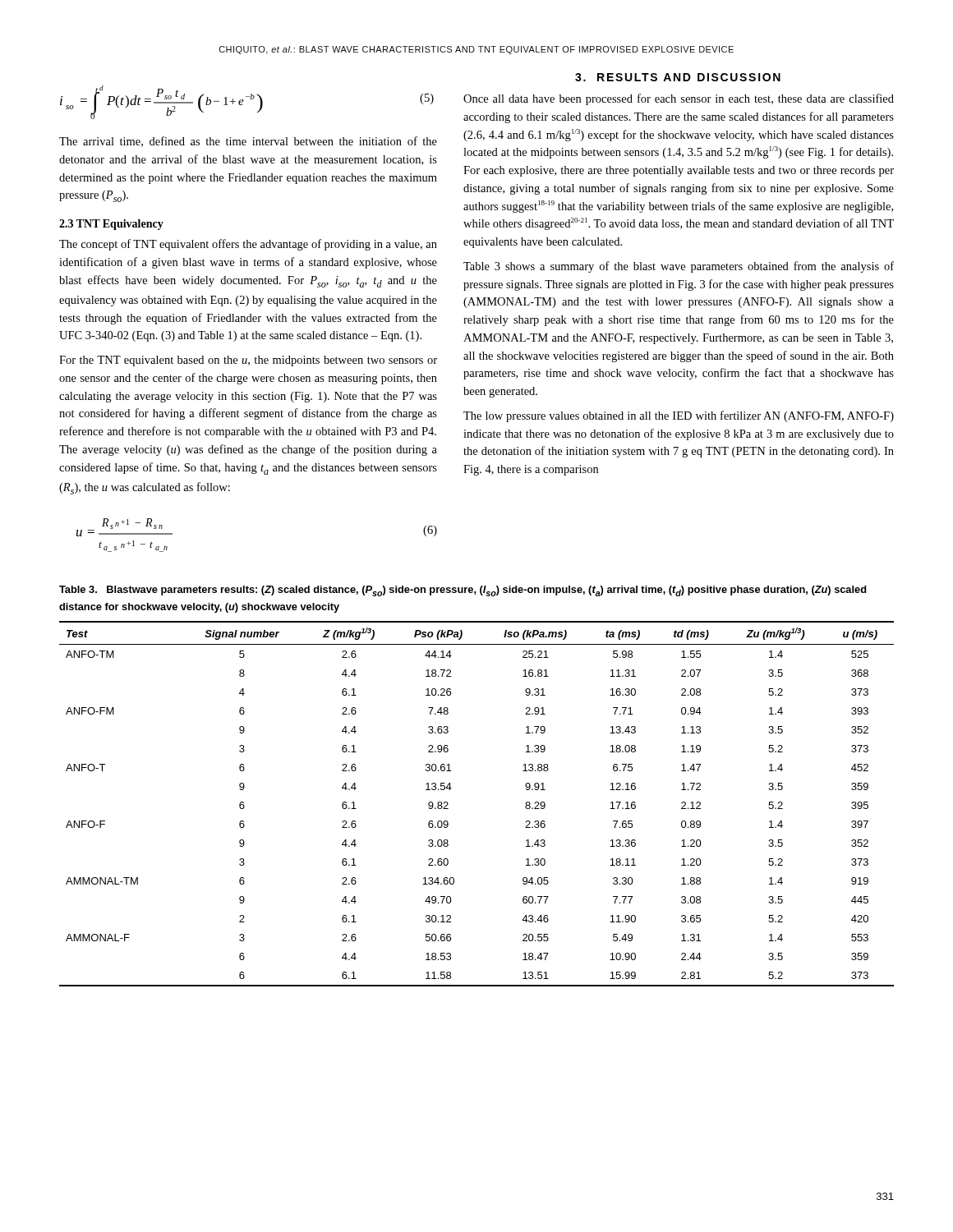Locate the passage starting "2.3 TNT Equivalency"
Image resolution: width=953 pixels, height=1232 pixels.
(x=111, y=224)
